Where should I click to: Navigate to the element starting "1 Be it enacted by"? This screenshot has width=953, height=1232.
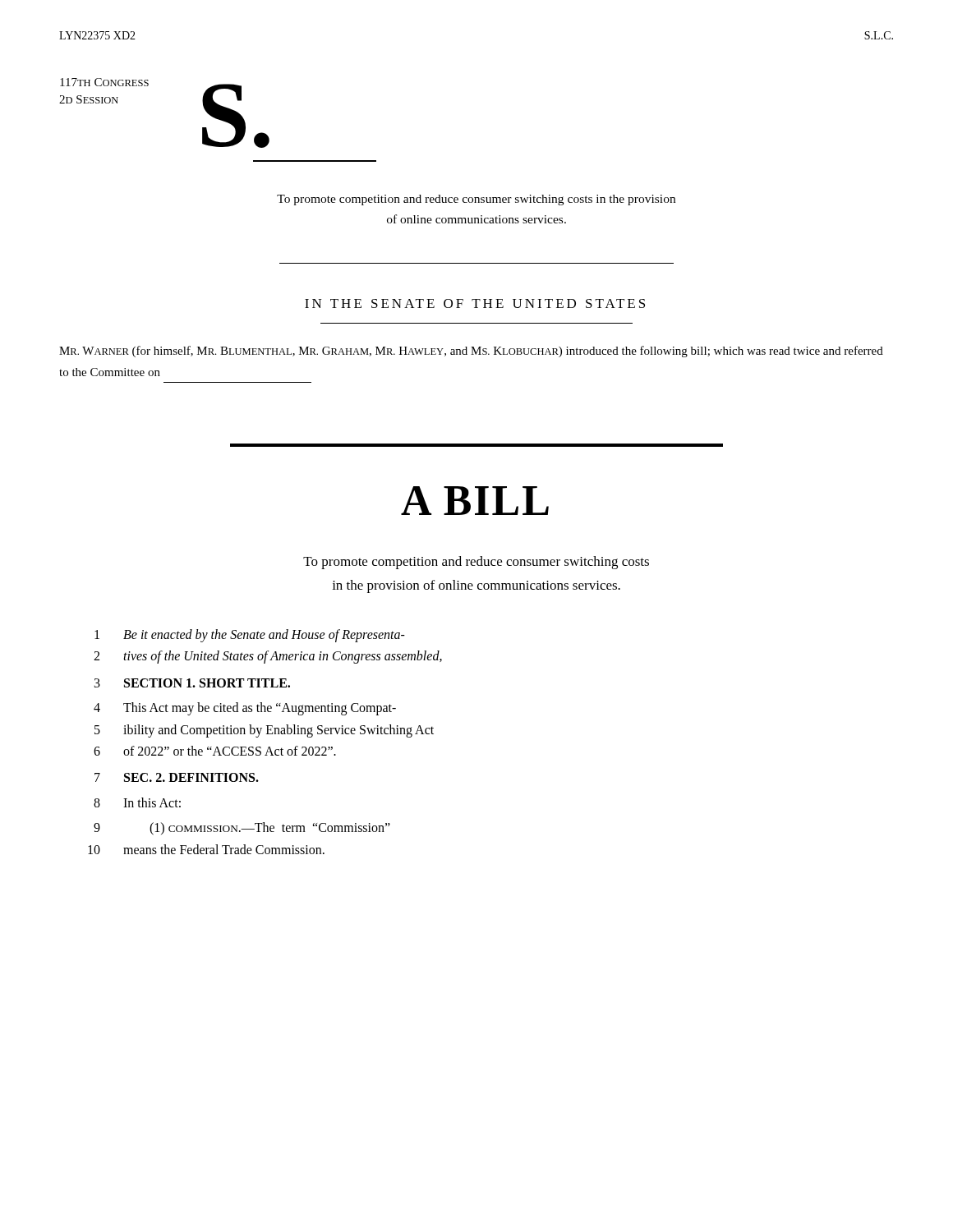(x=250, y=636)
